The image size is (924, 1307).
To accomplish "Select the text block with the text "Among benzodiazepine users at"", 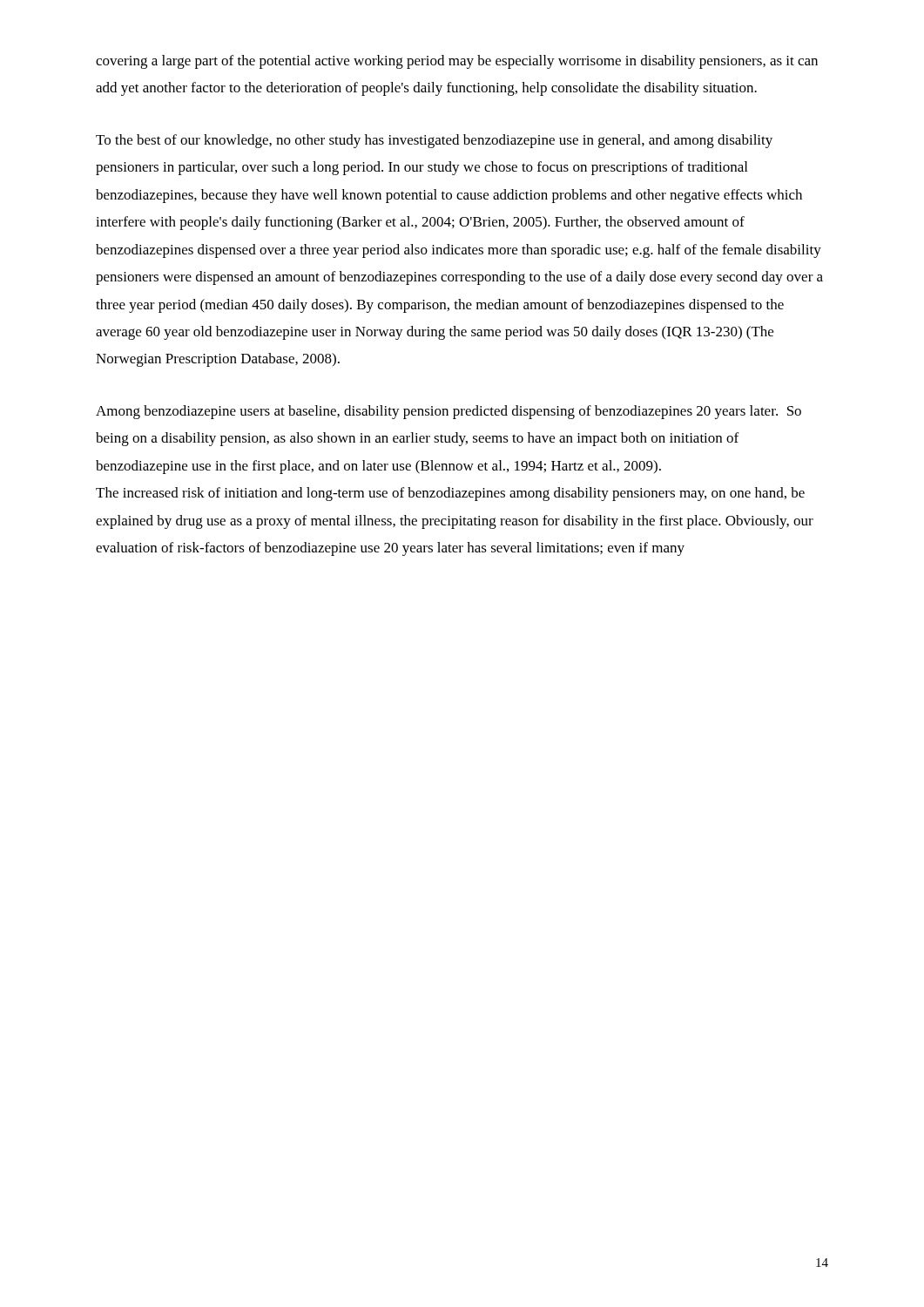I will click(x=454, y=479).
